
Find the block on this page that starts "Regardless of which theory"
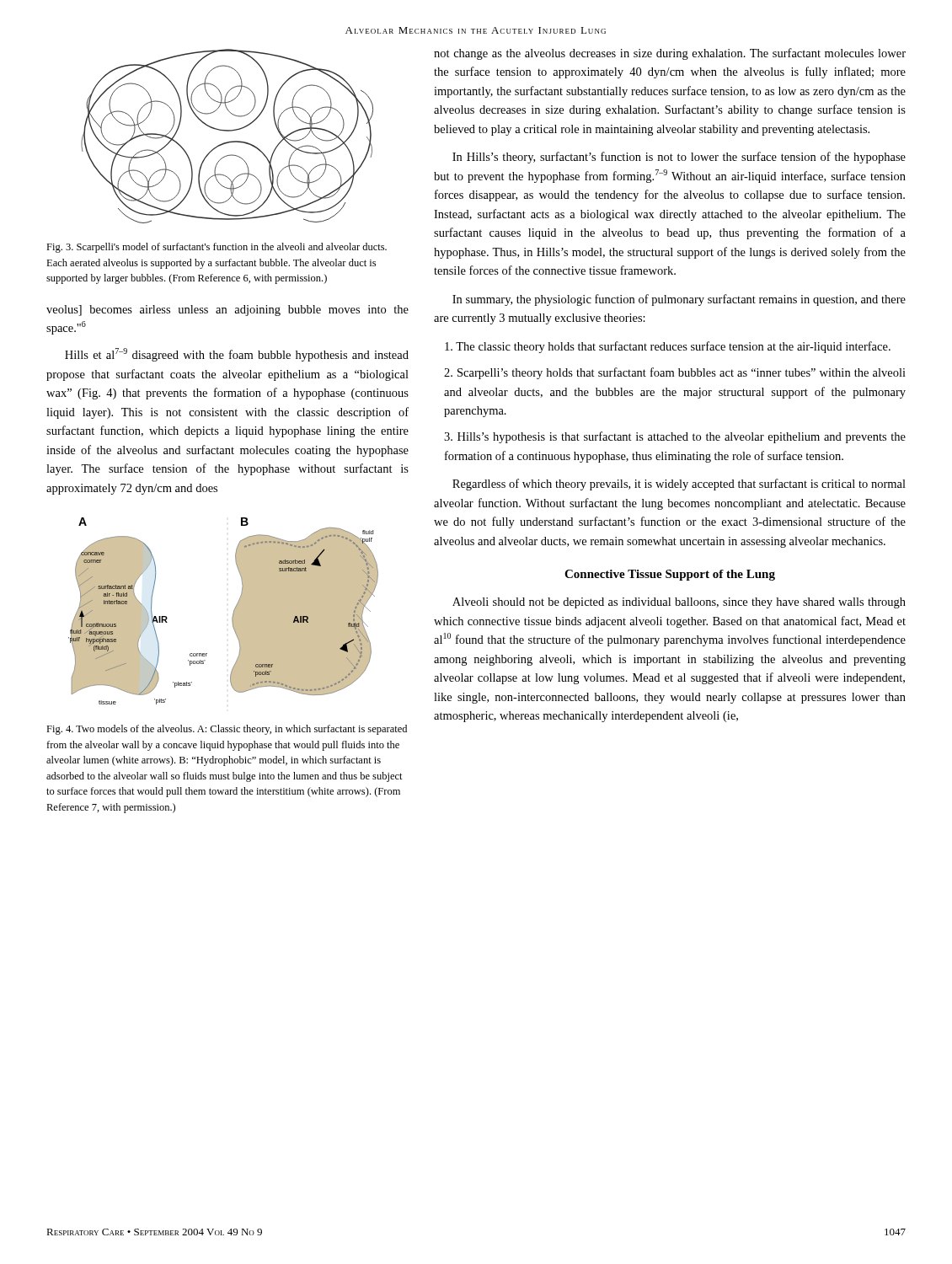click(670, 512)
